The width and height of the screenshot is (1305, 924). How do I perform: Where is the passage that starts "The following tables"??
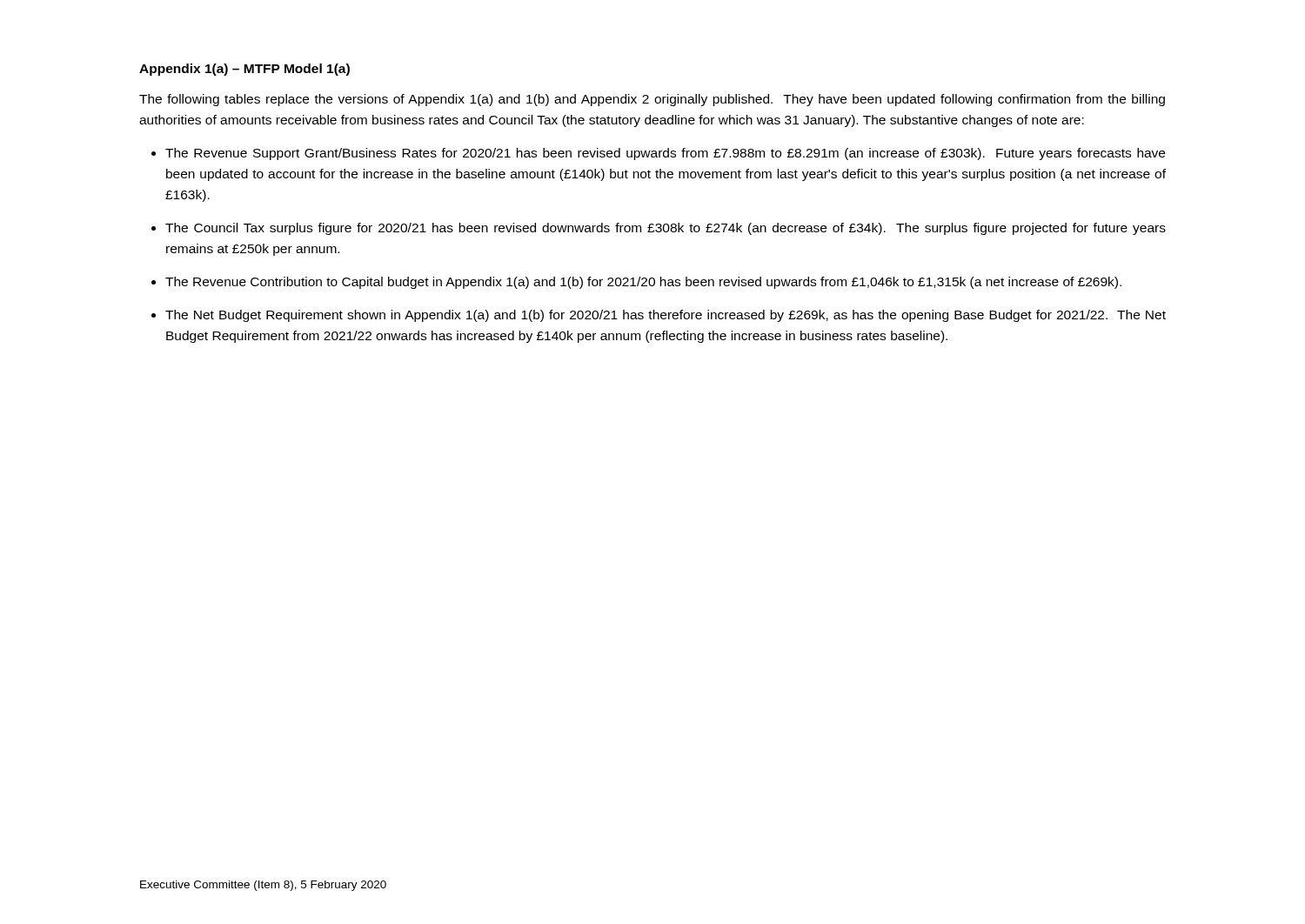[652, 109]
